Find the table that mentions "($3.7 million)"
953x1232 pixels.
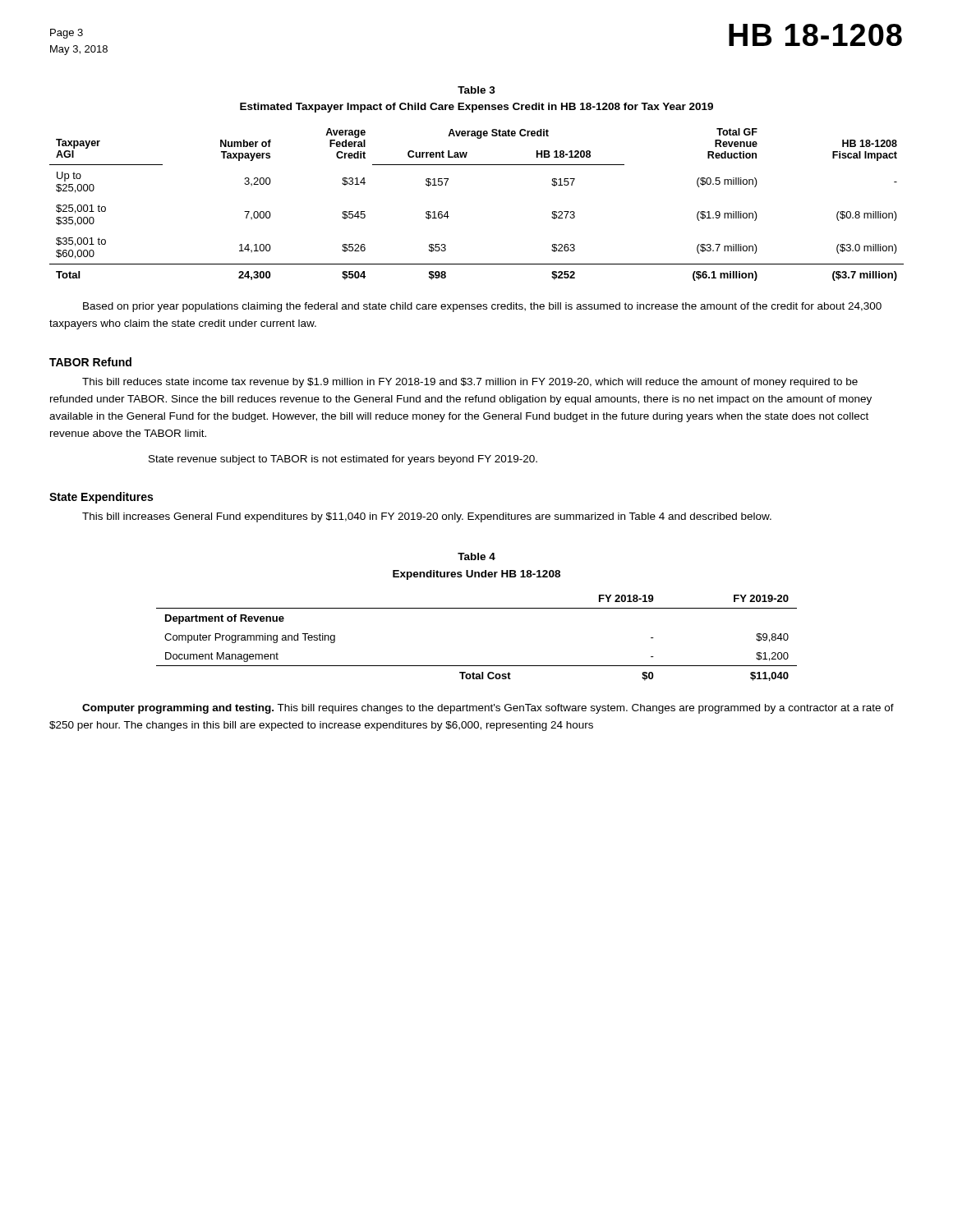coord(476,203)
